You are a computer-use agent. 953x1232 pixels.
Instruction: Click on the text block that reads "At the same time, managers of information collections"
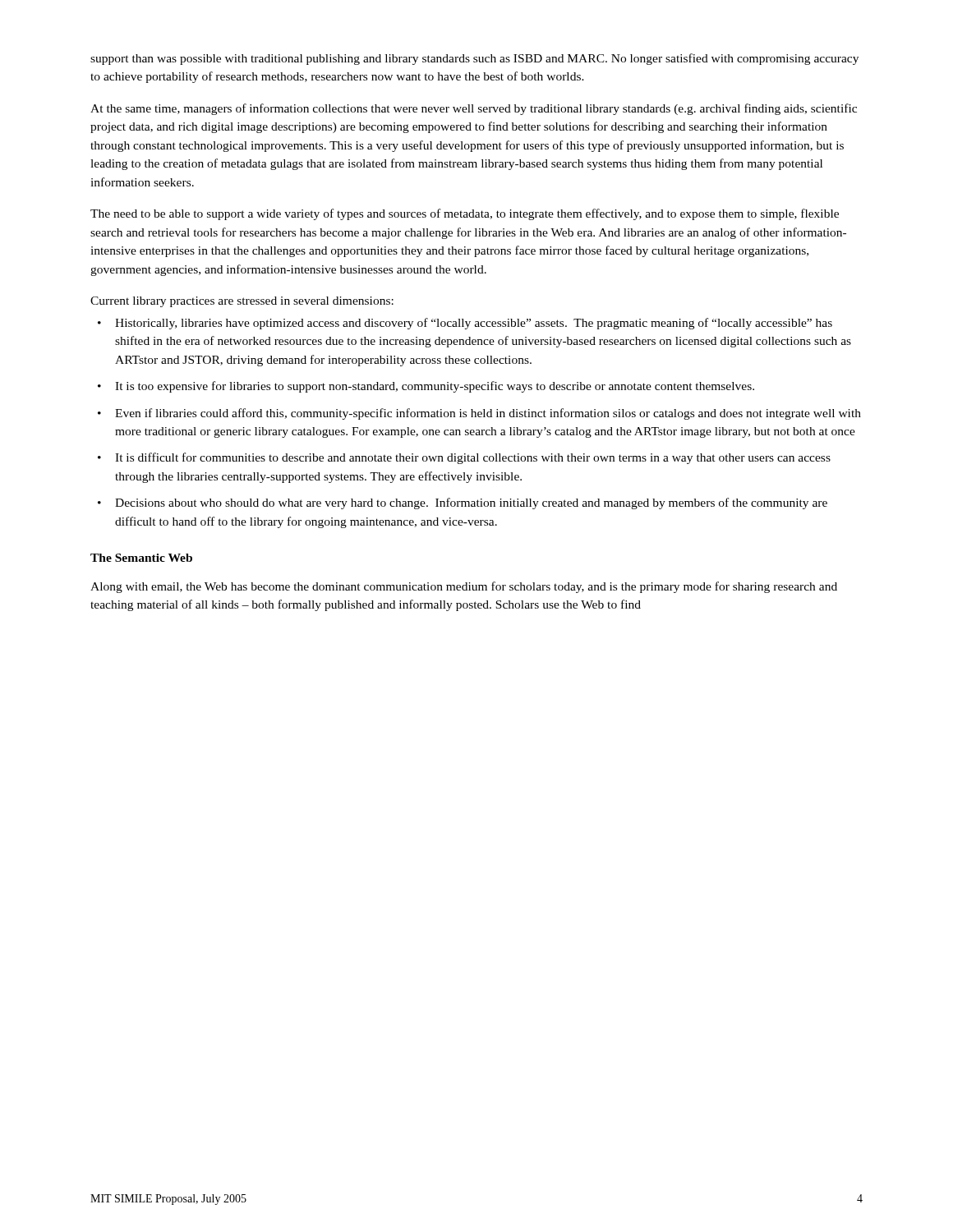point(474,145)
